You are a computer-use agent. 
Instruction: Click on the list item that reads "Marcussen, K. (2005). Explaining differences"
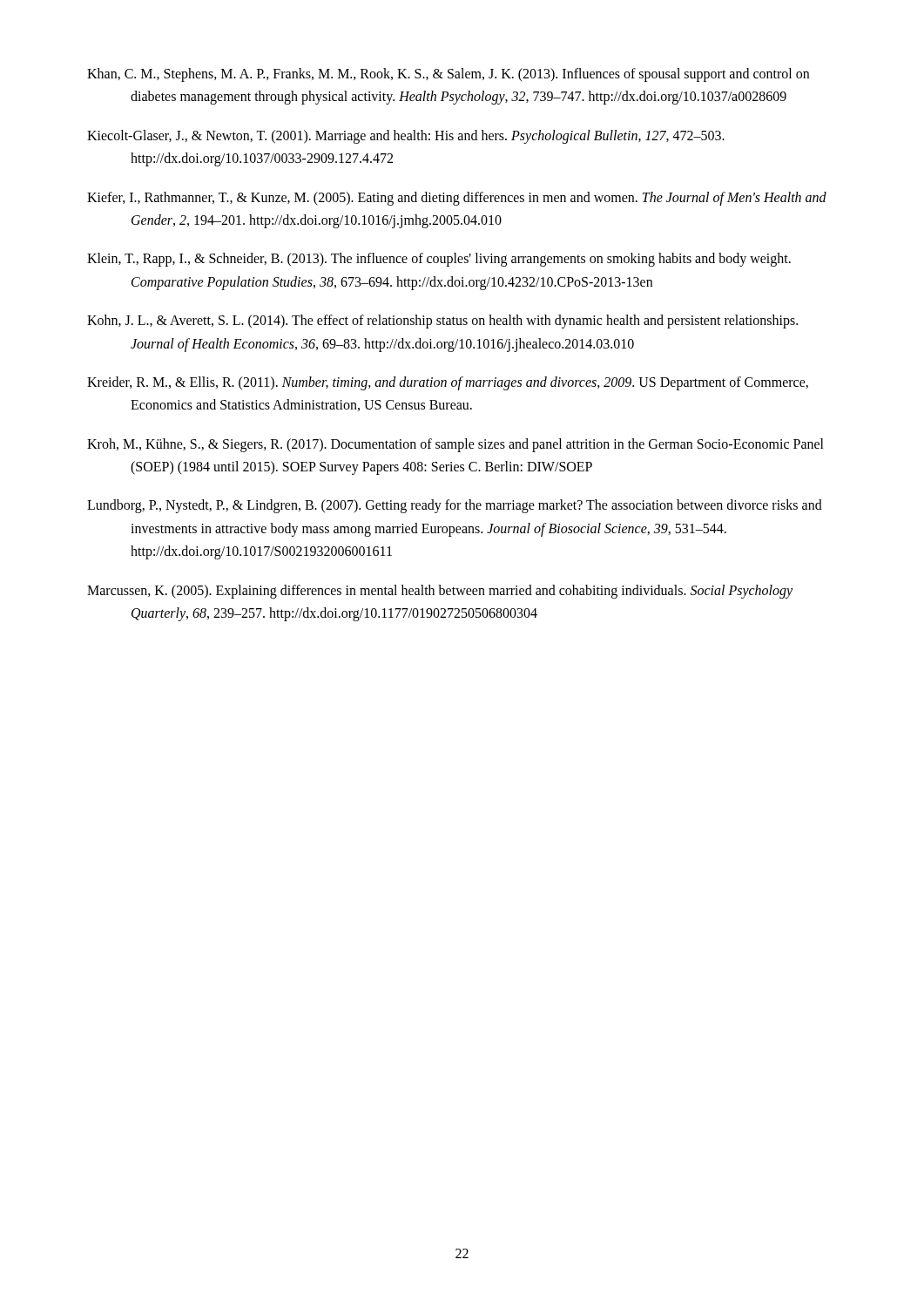point(440,602)
